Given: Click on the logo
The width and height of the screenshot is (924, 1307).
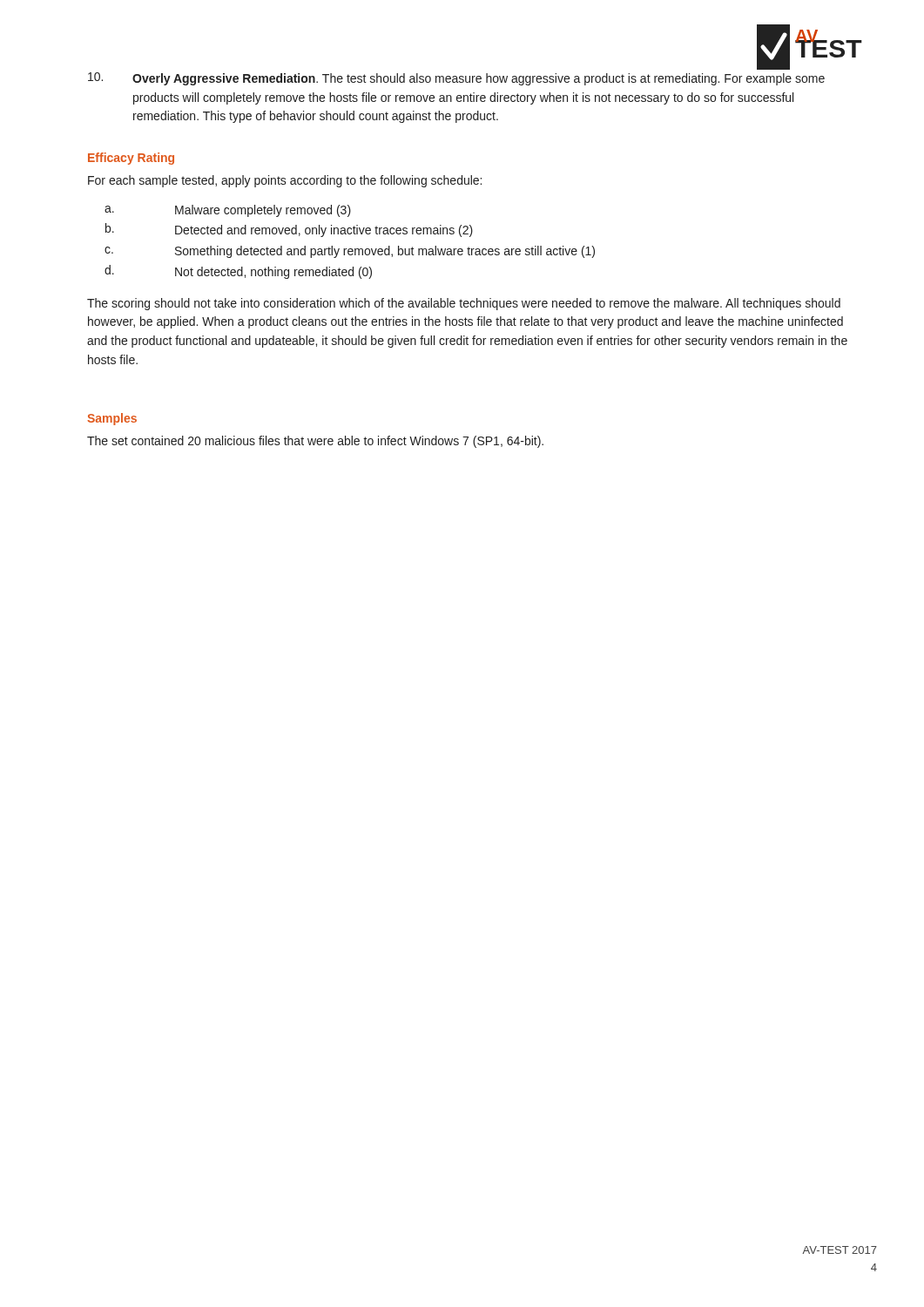Looking at the screenshot, I should [x=818, y=47].
